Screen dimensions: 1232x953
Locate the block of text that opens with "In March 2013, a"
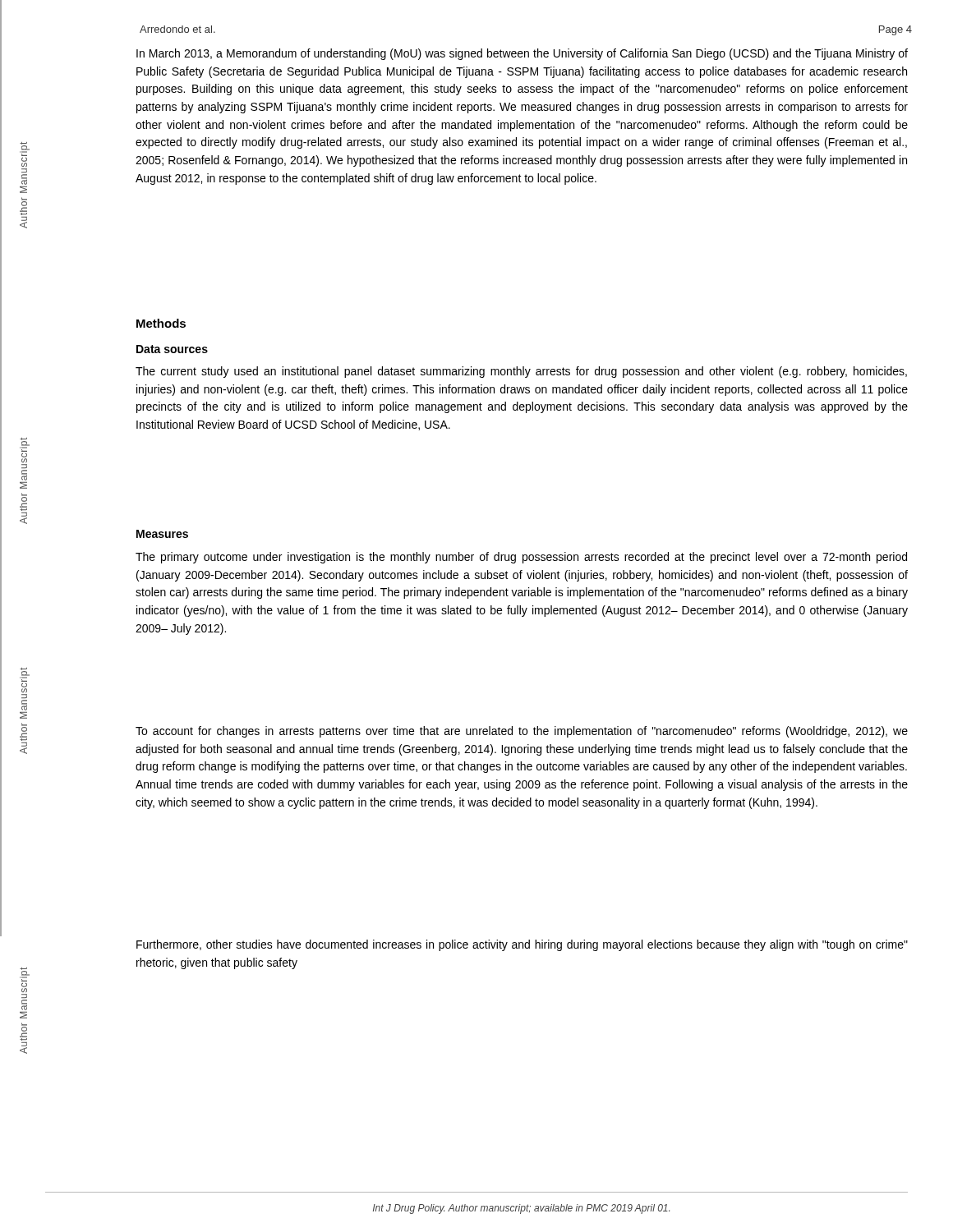[522, 116]
